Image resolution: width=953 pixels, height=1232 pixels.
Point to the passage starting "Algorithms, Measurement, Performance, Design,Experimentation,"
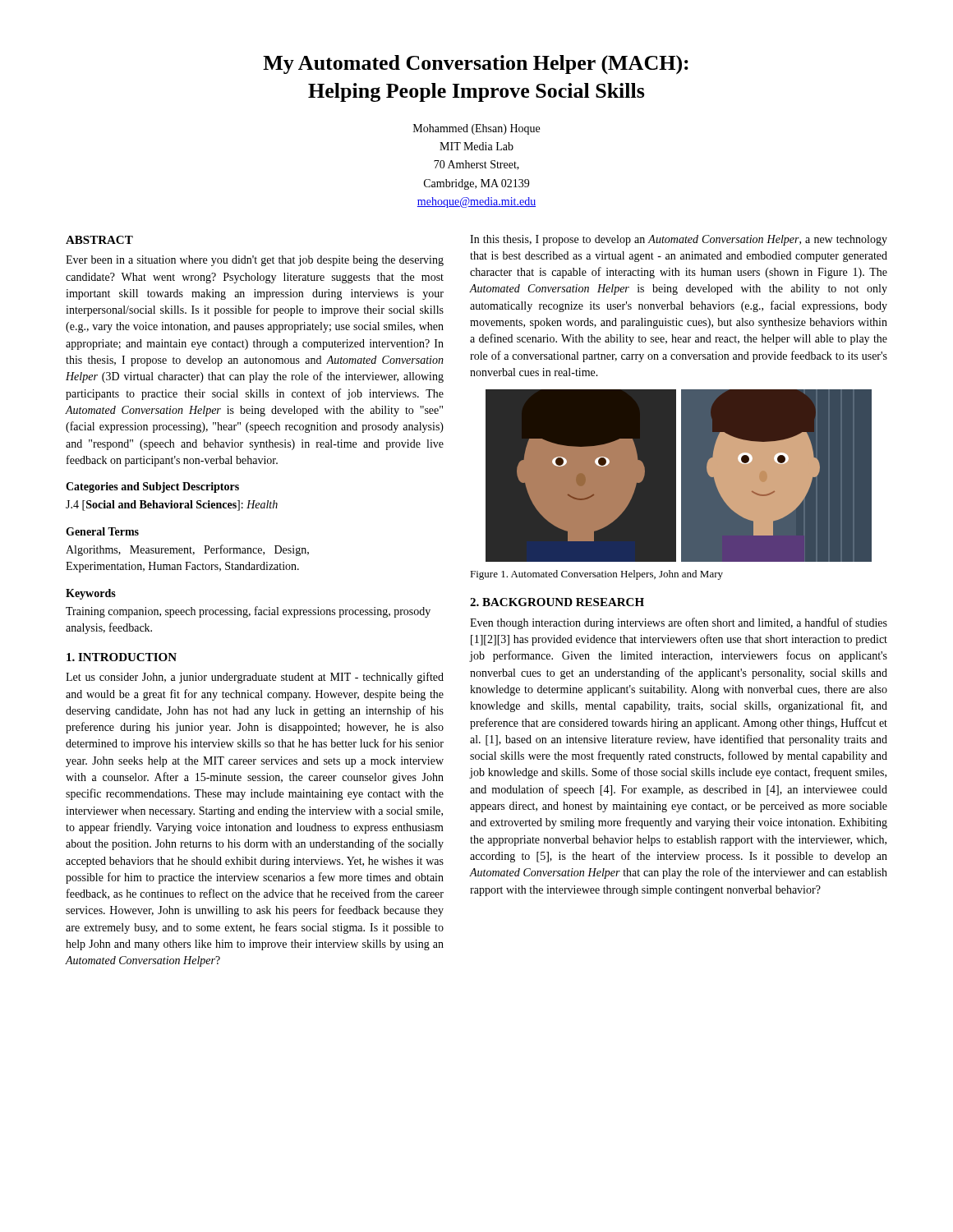255,559
